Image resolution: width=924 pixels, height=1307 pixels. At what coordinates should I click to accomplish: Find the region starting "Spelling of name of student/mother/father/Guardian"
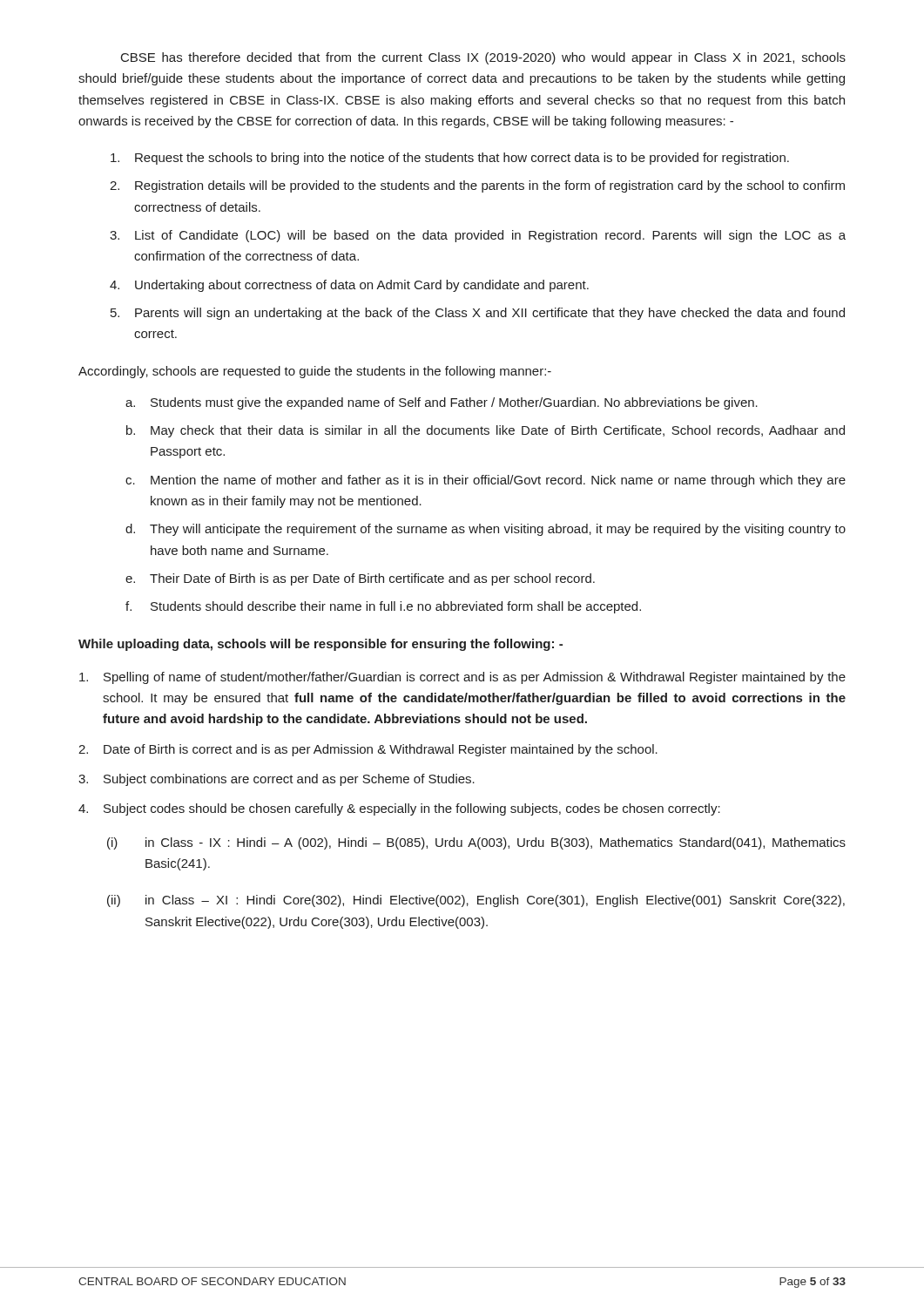click(x=462, y=698)
